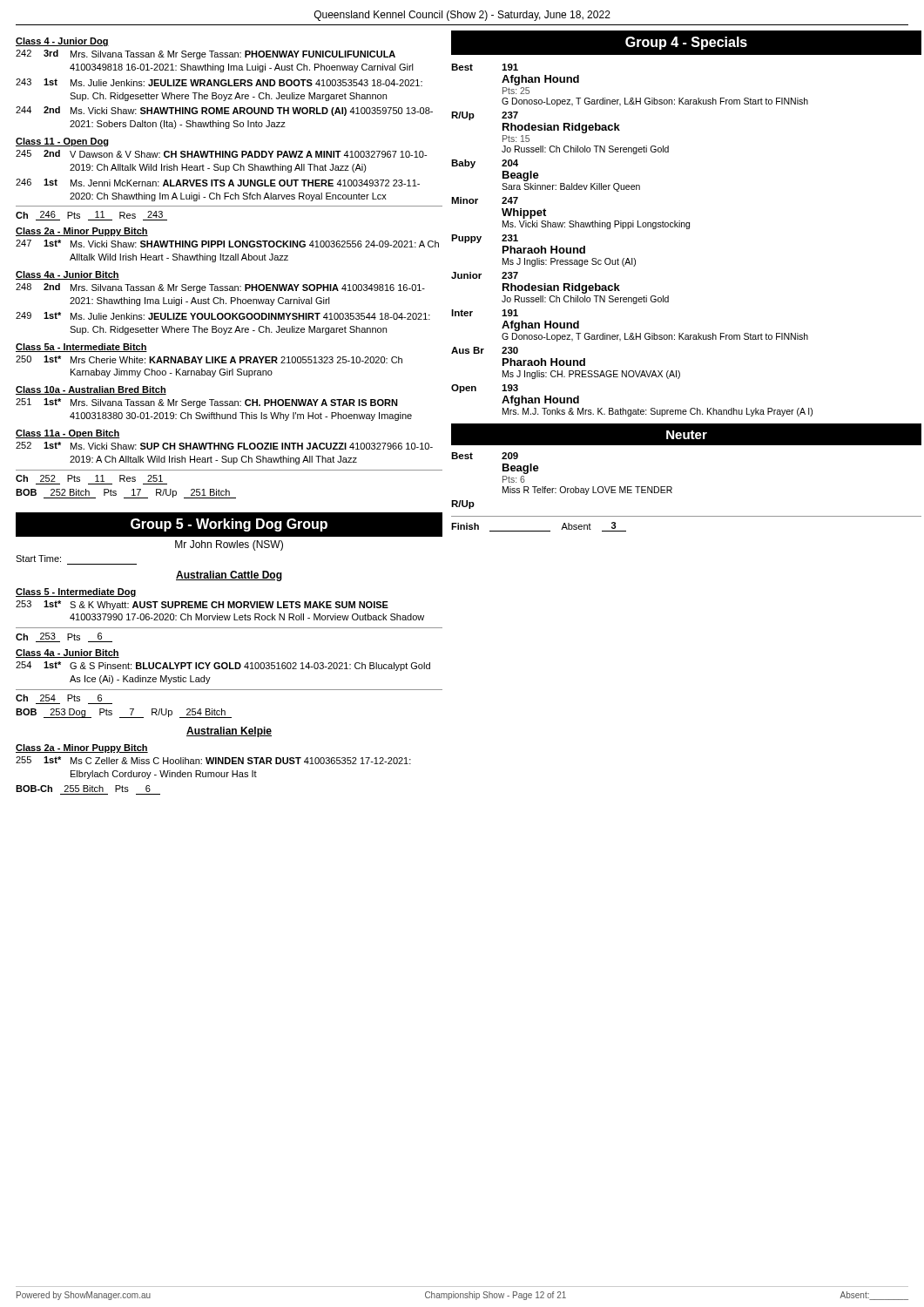924x1307 pixels.
Task: Click where it says "Australian Cattle Dog"
Action: (x=229, y=575)
